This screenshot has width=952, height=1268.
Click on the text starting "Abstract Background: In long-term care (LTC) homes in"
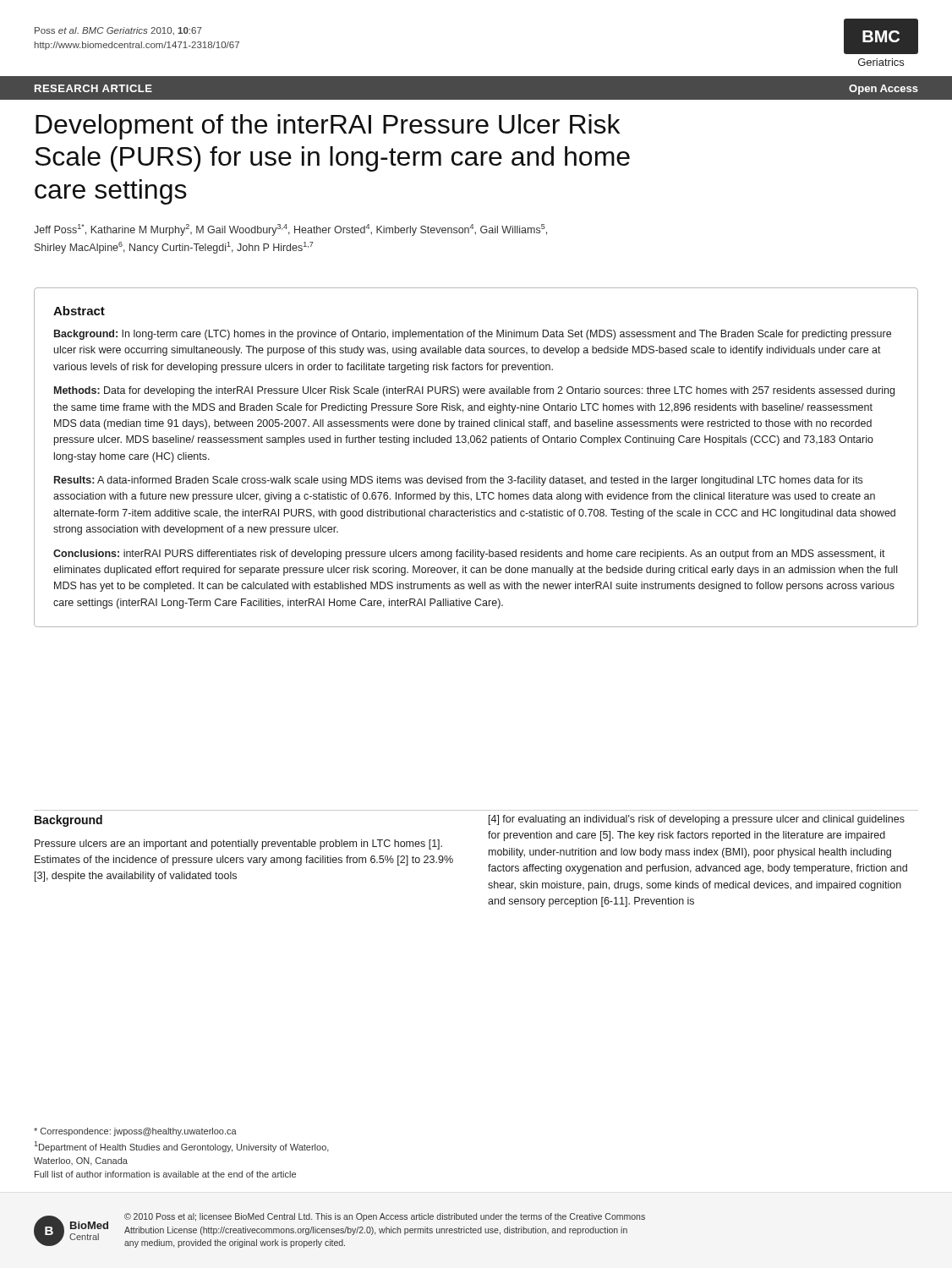click(x=79, y=311)
